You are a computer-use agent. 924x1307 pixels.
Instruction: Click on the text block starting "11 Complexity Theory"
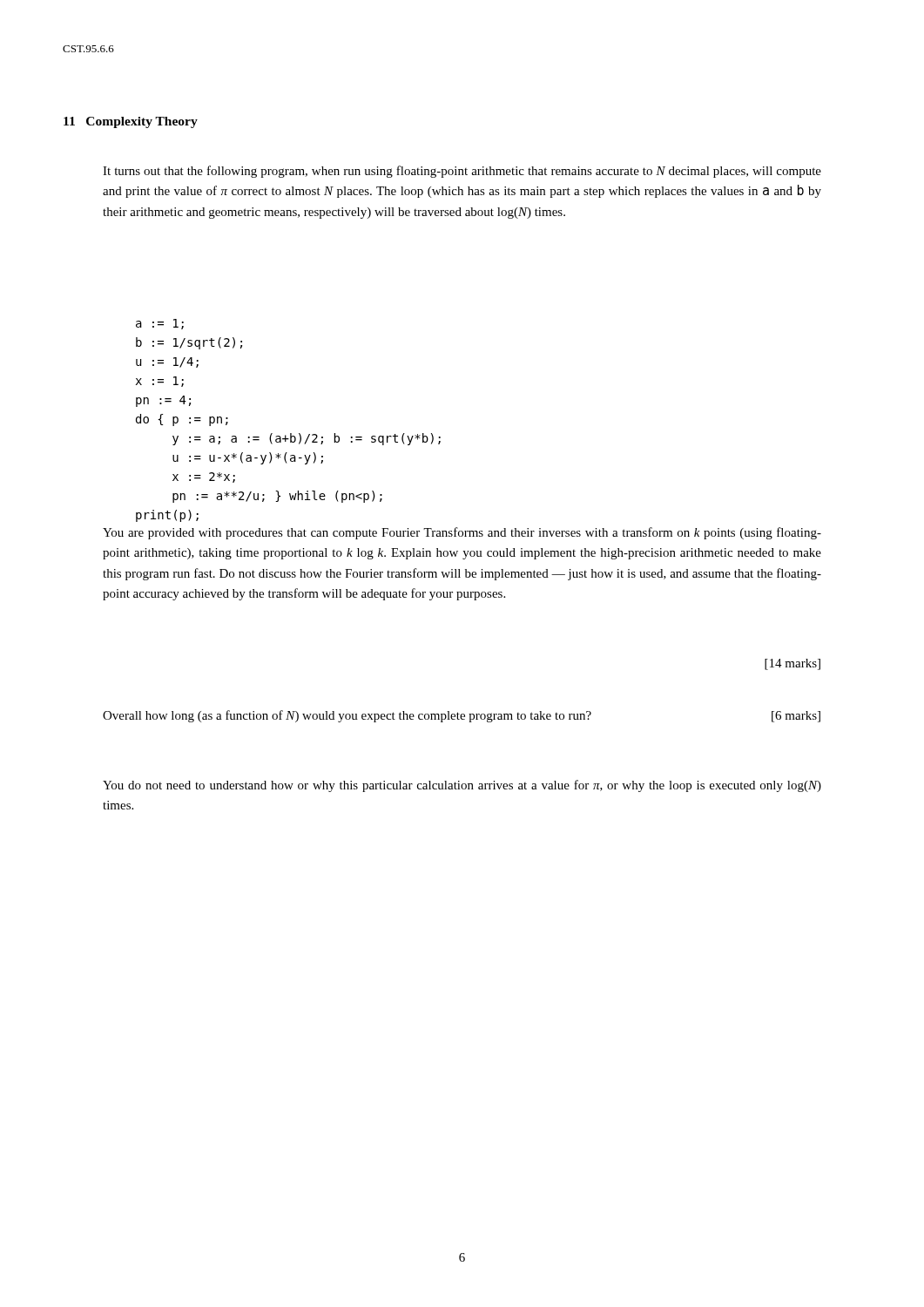click(x=130, y=121)
